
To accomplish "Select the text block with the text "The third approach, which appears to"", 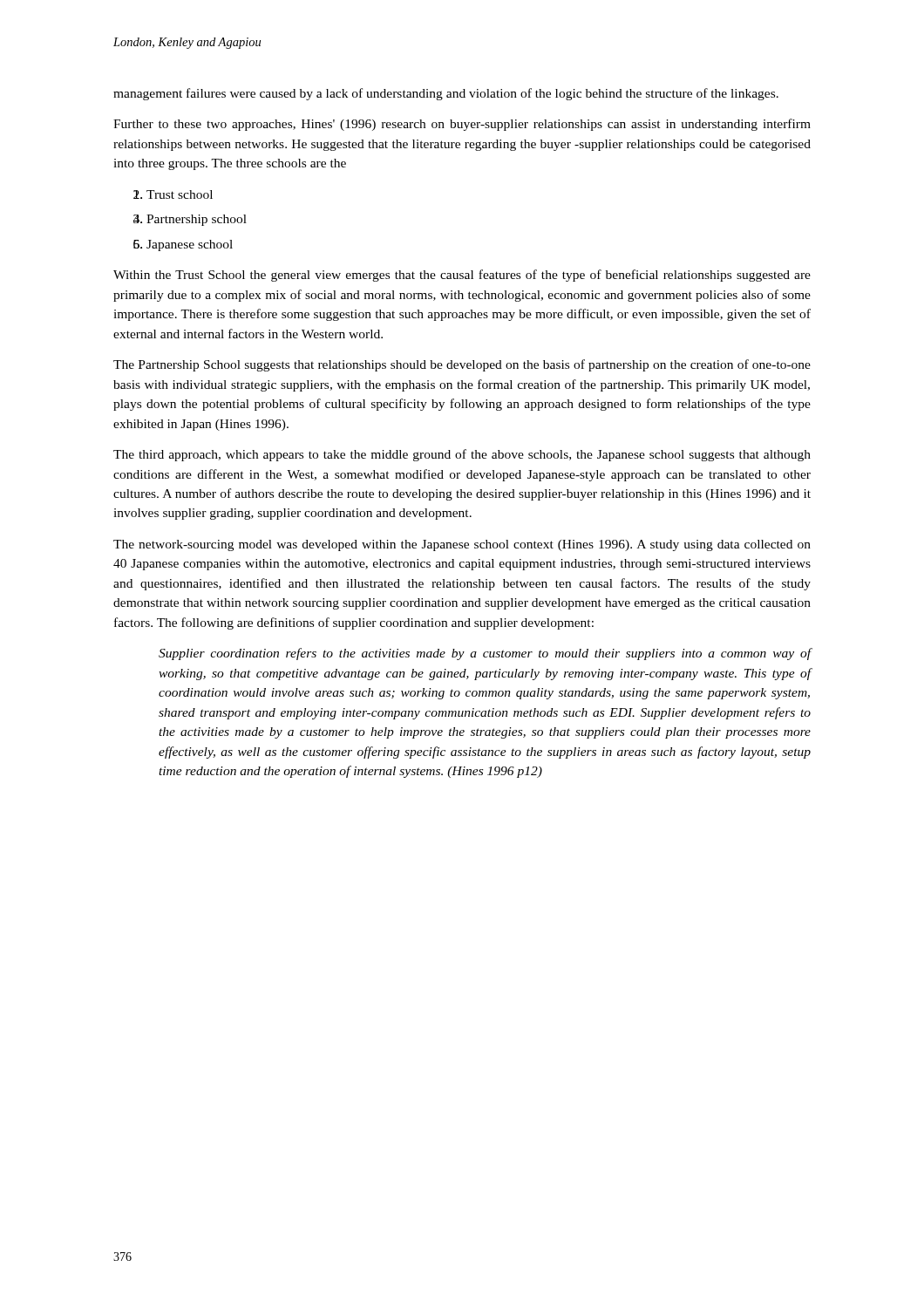I will 462,484.
